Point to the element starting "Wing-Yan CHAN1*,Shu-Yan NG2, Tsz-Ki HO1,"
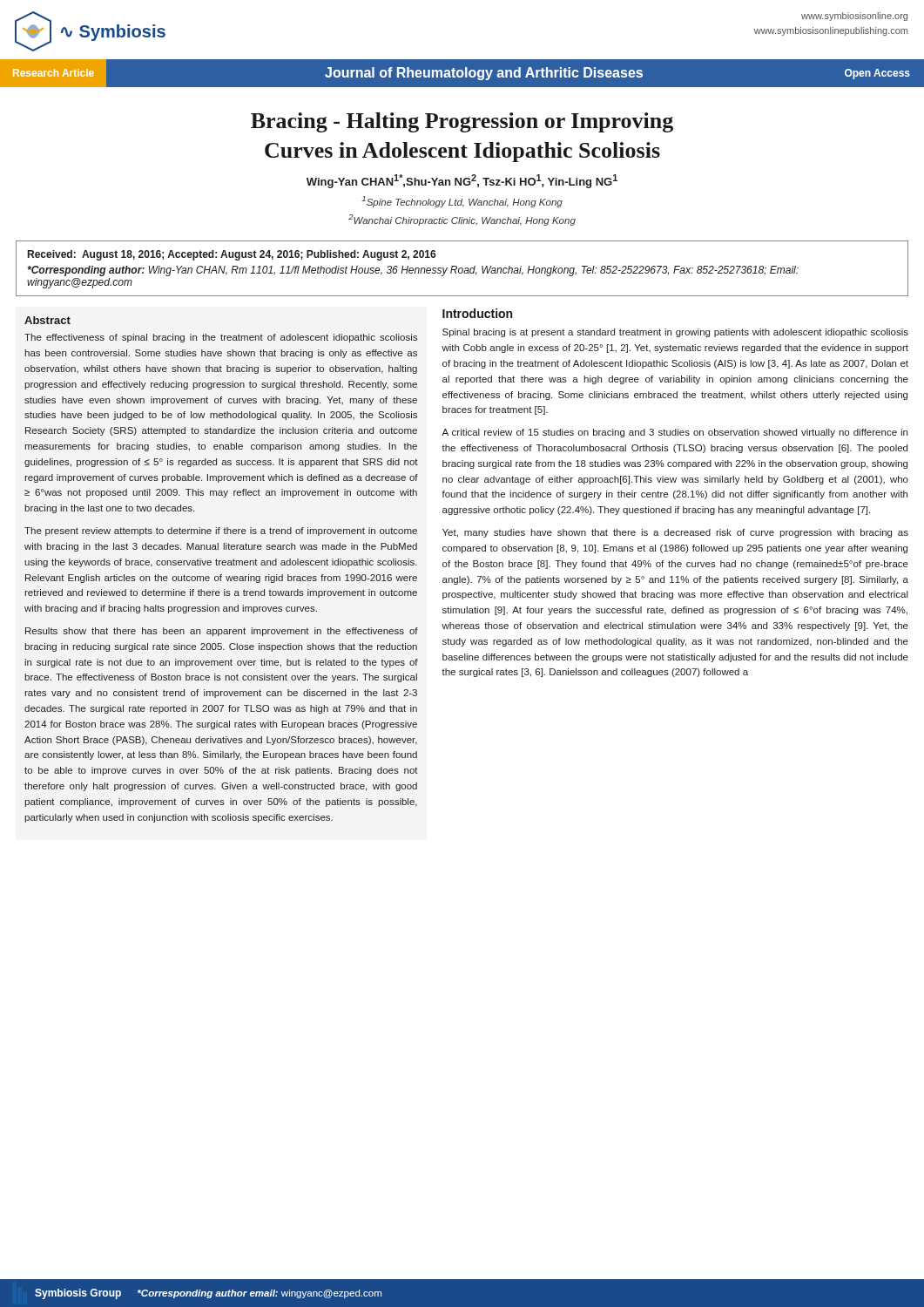This screenshot has height=1307, width=924. [x=462, y=180]
